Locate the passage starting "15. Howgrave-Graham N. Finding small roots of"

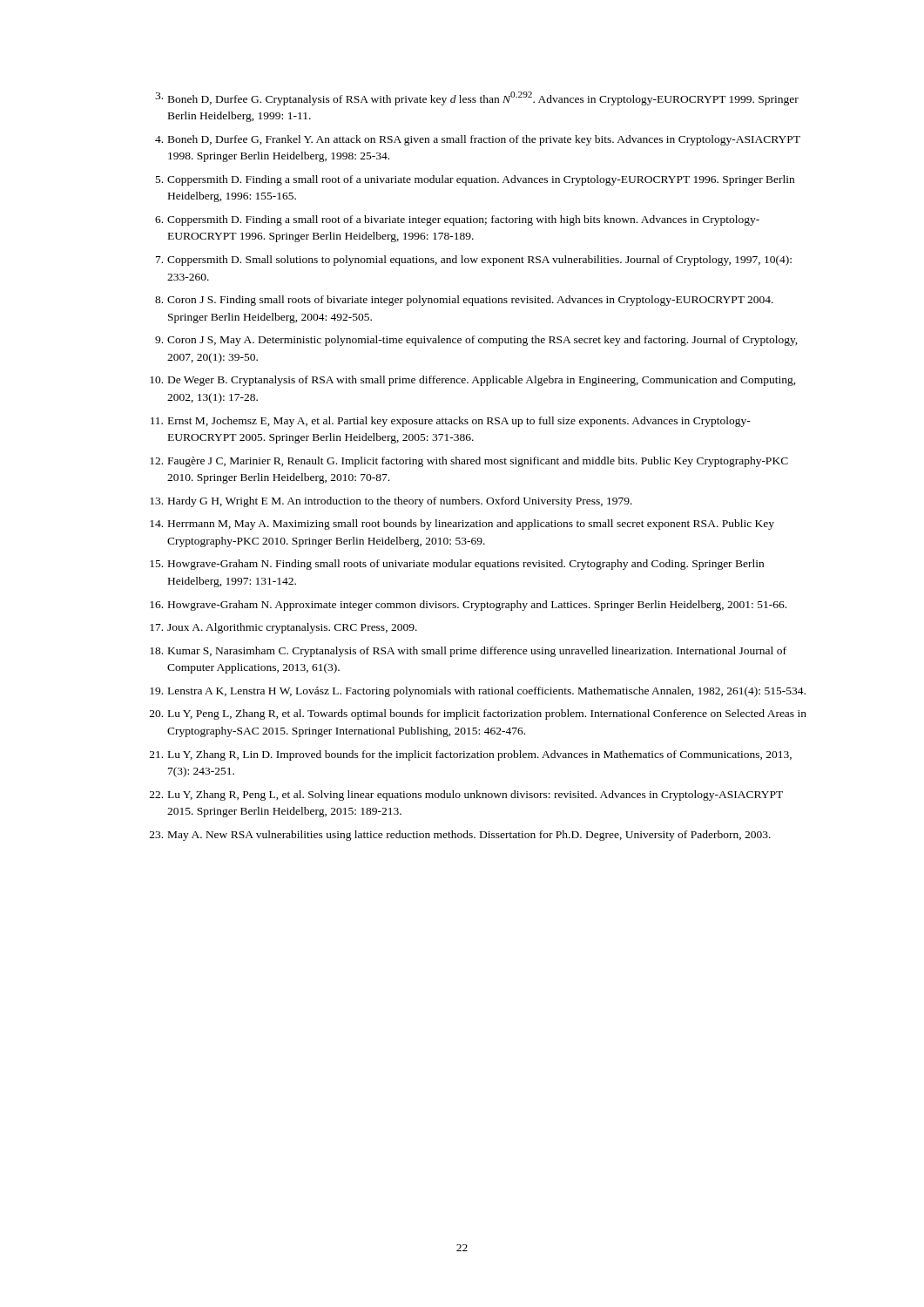pyautogui.click(x=475, y=572)
